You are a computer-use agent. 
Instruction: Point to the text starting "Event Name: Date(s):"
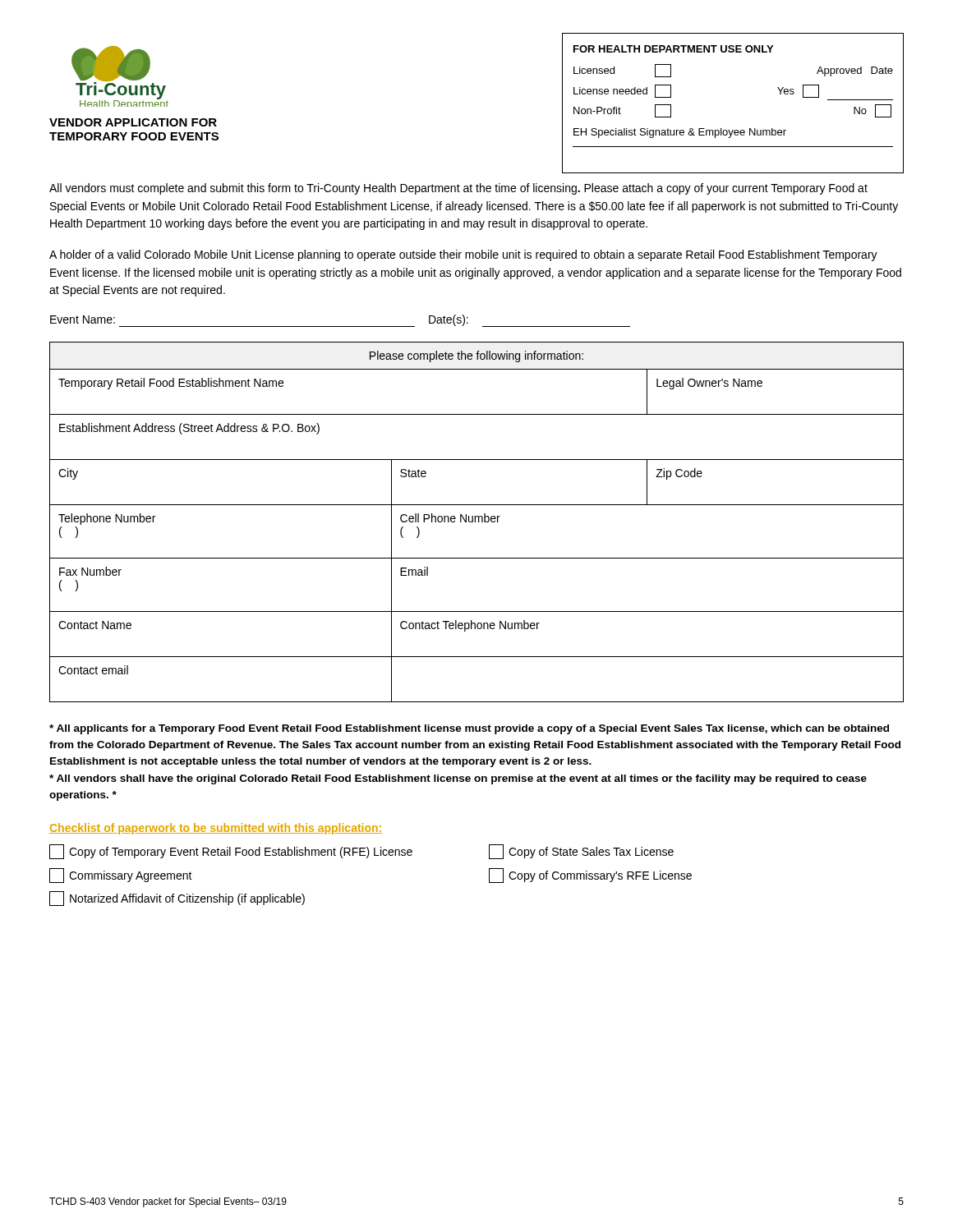coord(340,320)
